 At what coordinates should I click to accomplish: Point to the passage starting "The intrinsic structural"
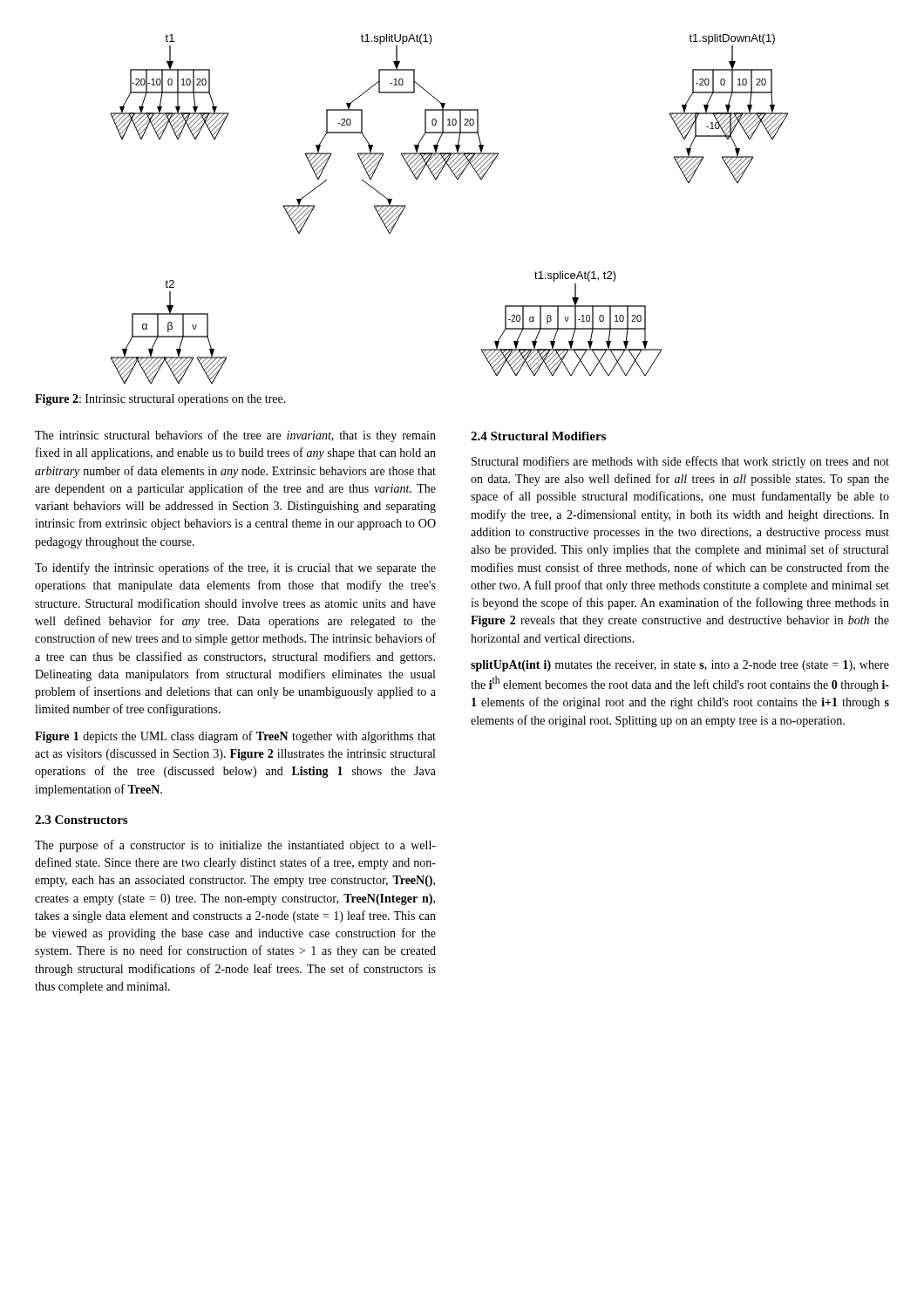(x=235, y=489)
